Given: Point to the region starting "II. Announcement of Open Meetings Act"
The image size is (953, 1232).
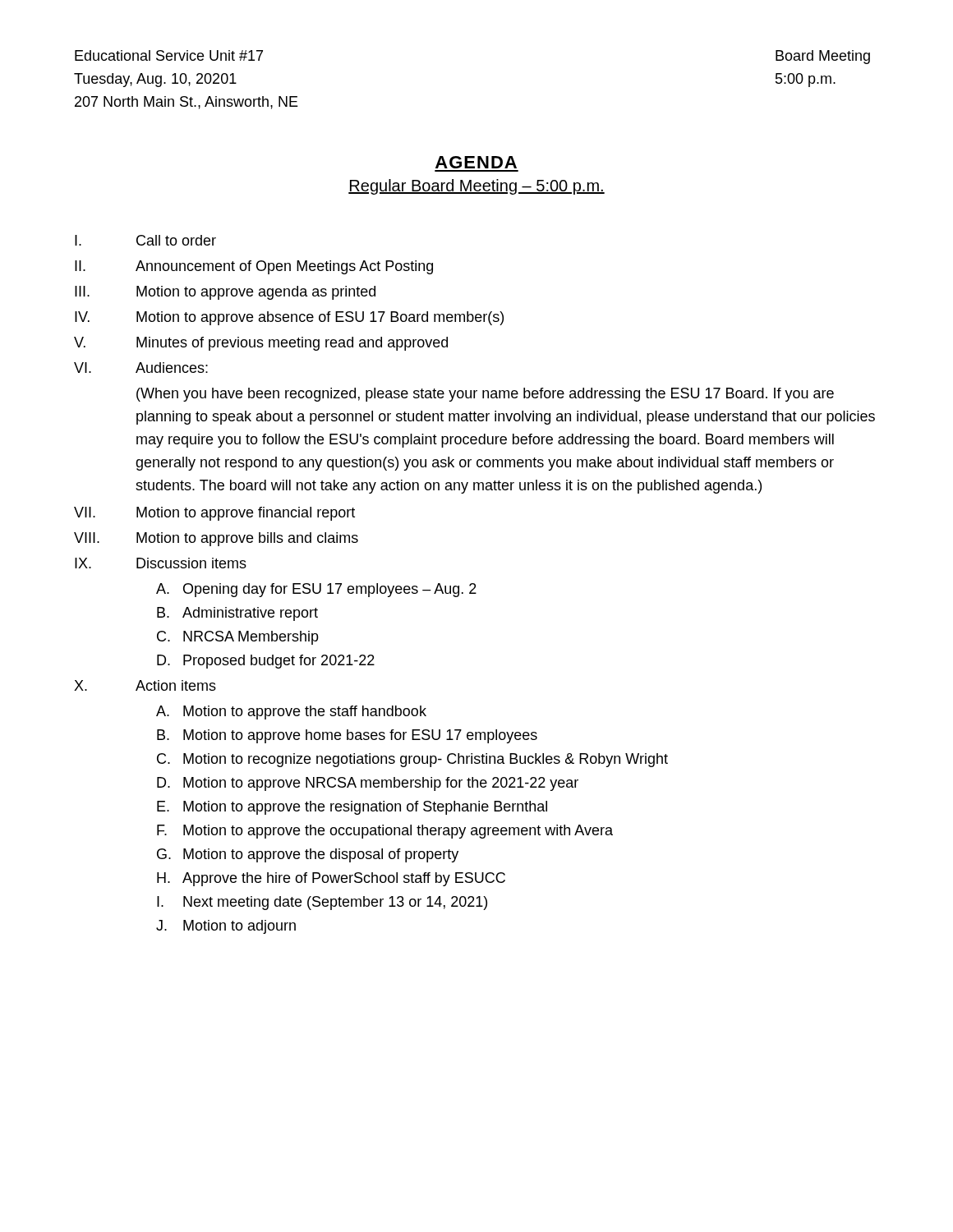Looking at the screenshot, I should (x=254, y=267).
